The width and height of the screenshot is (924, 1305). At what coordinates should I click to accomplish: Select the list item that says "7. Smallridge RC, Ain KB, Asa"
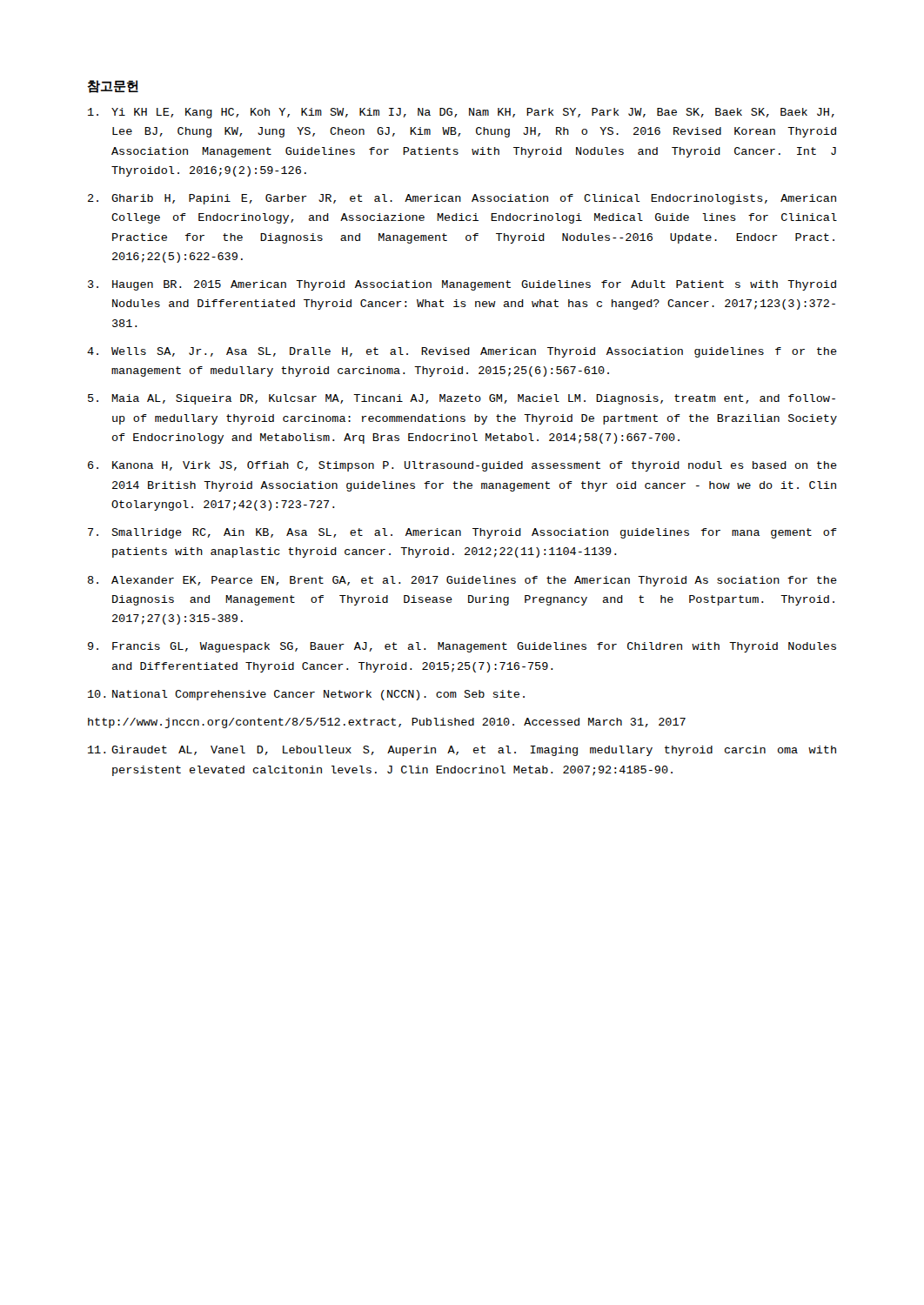(462, 543)
